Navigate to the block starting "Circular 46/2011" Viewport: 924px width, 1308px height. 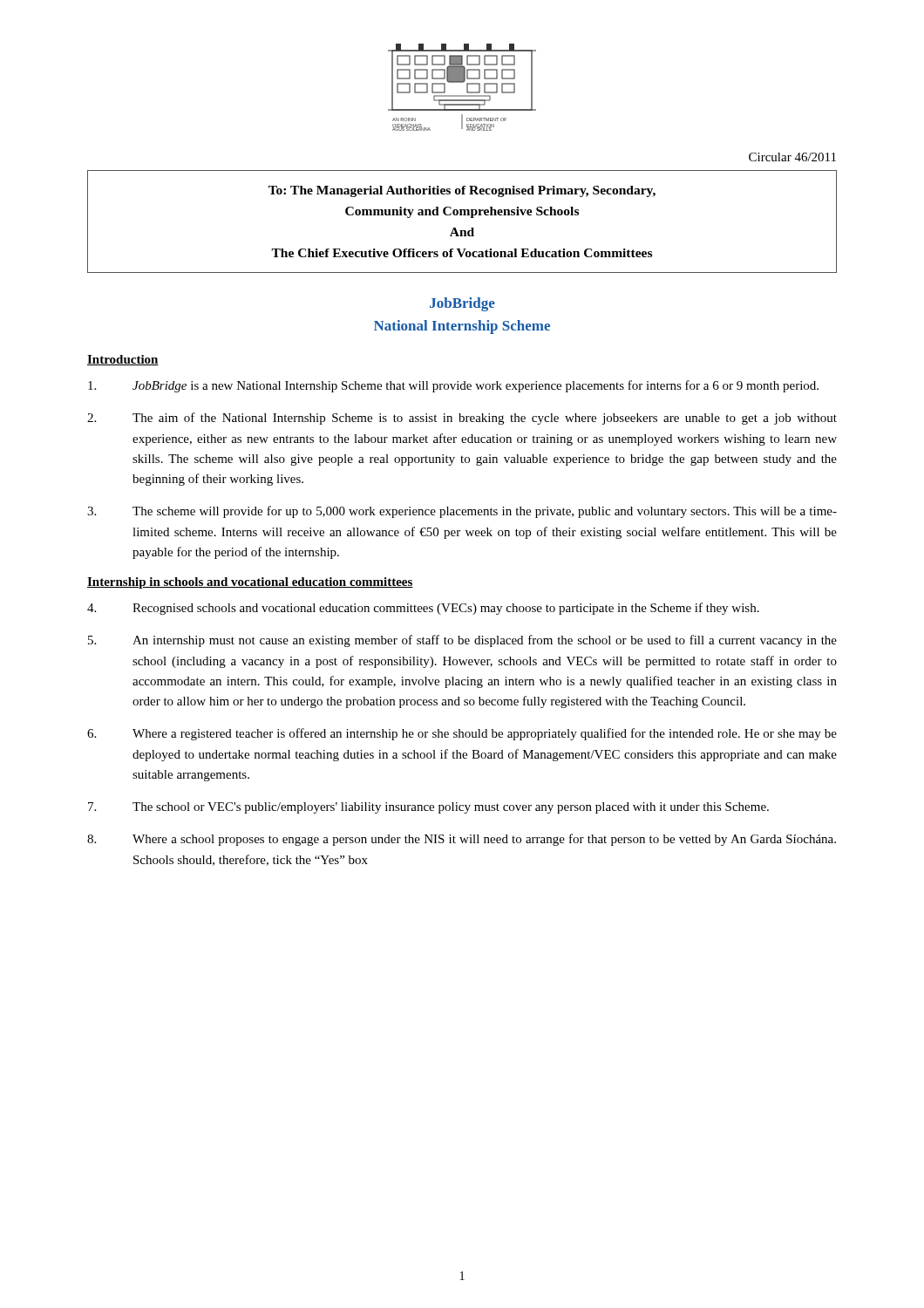pyautogui.click(x=793, y=157)
